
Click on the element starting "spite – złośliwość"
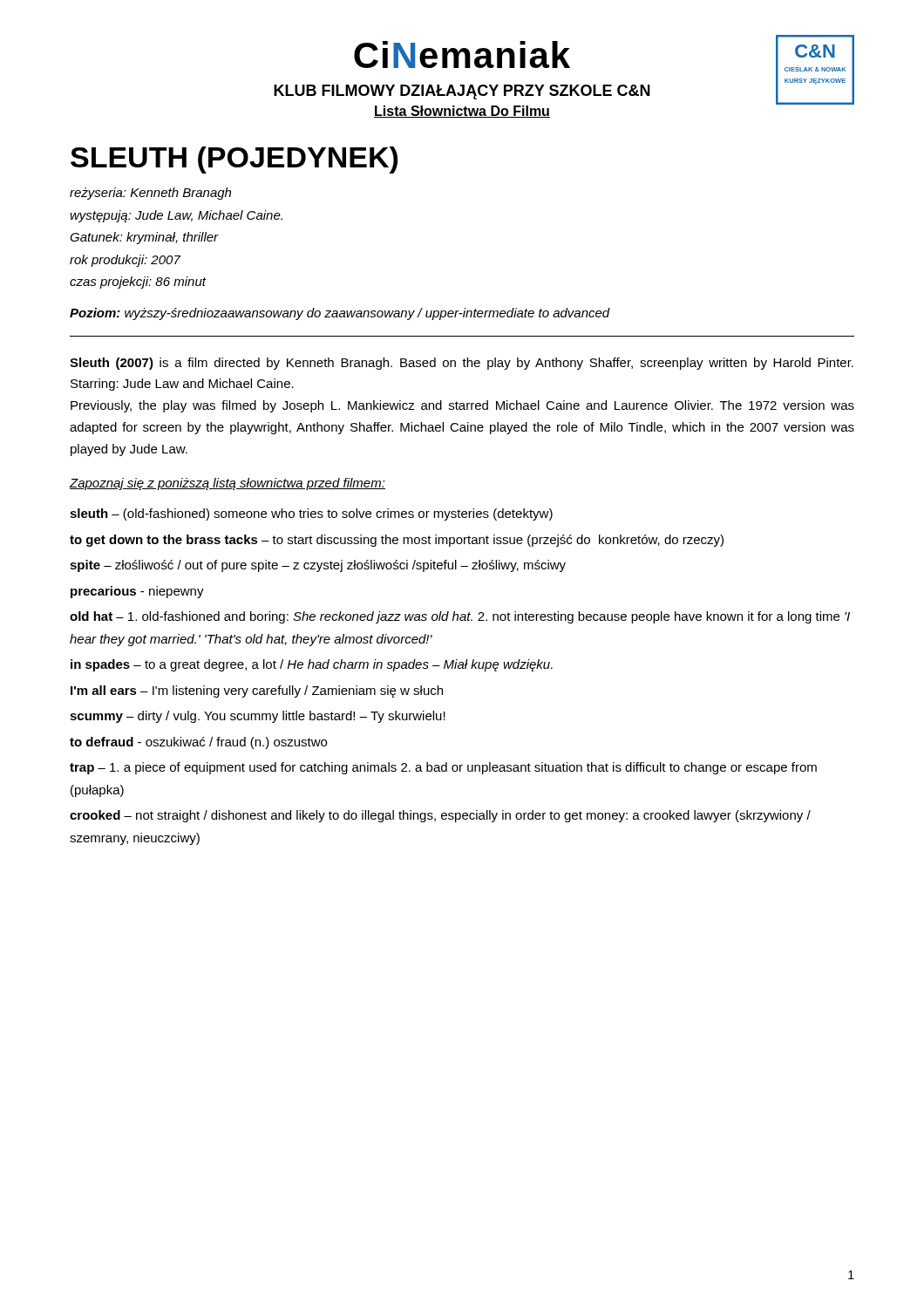(x=318, y=565)
